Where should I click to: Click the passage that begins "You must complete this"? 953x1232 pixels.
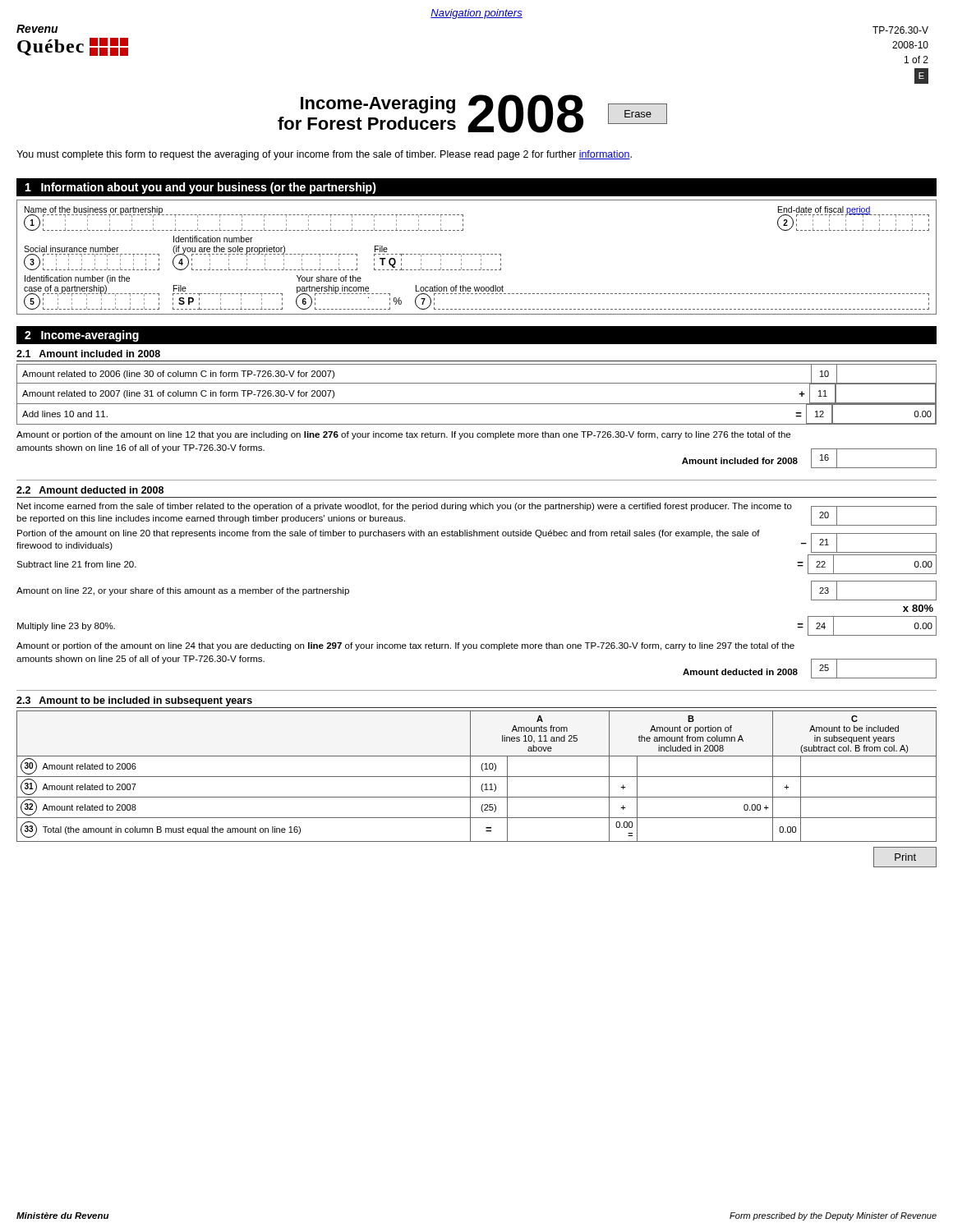[x=324, y=154]
